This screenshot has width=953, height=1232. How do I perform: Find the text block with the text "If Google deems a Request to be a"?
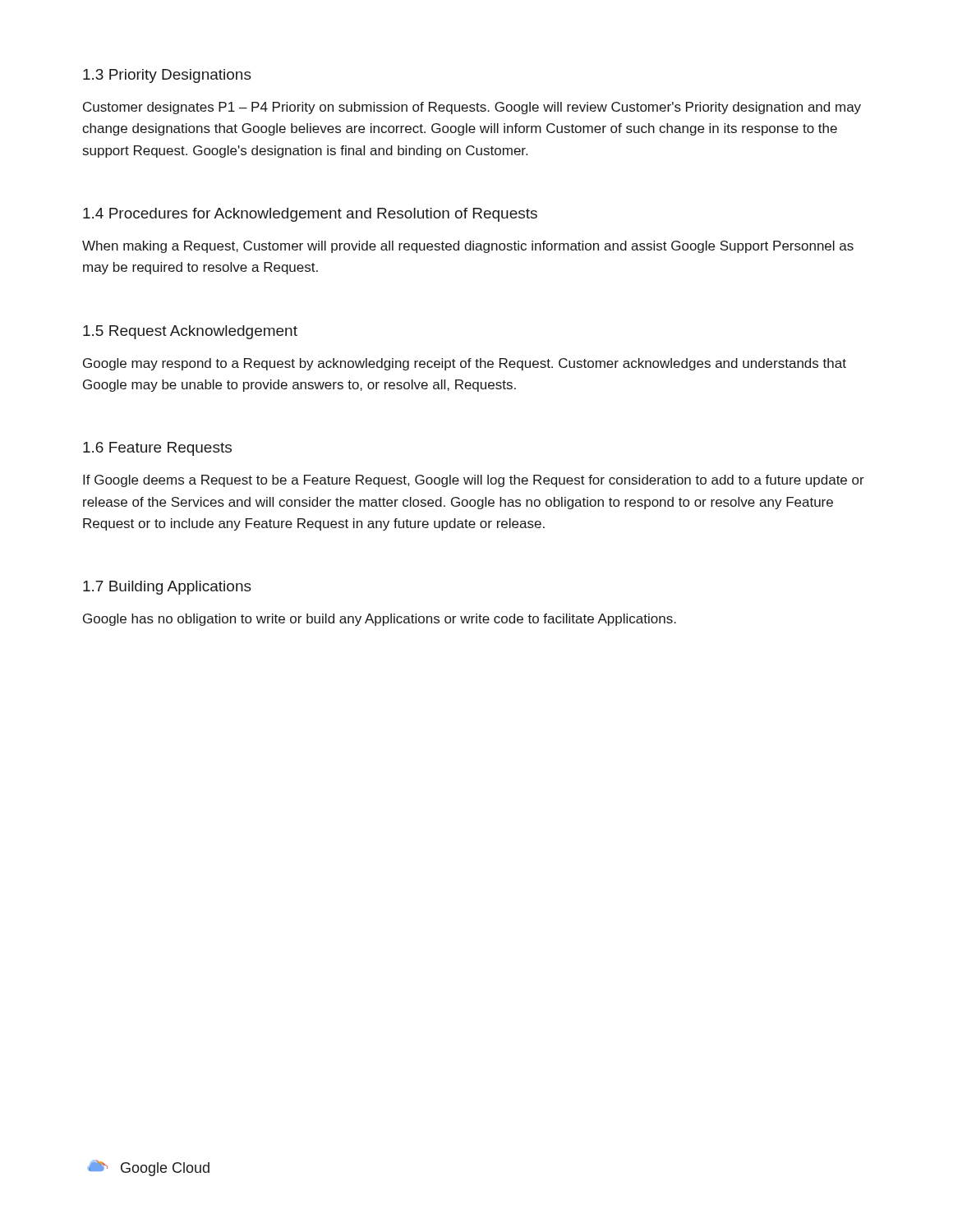pos(473,502)
